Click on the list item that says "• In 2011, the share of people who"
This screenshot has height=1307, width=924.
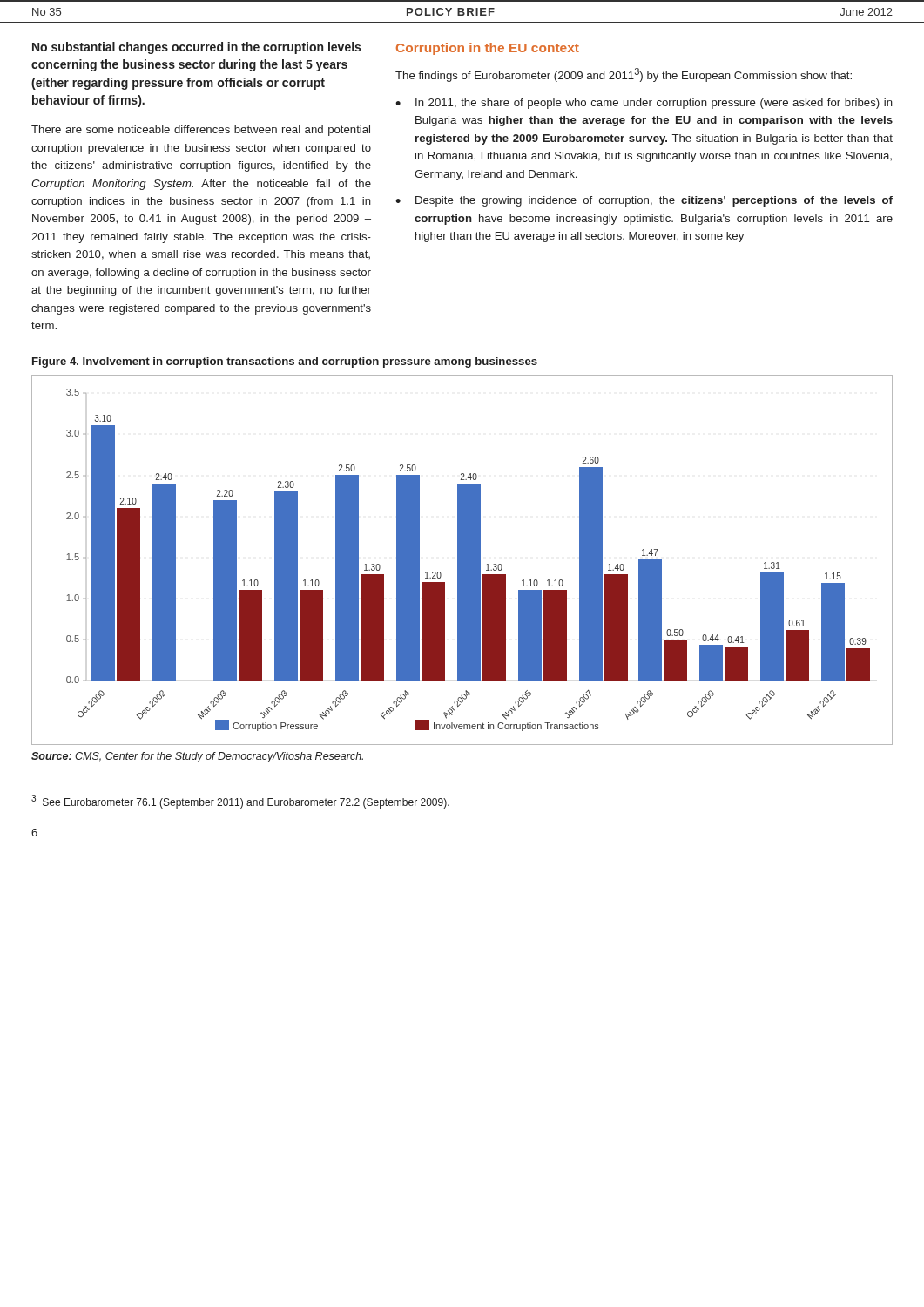(x=644, y=139)
